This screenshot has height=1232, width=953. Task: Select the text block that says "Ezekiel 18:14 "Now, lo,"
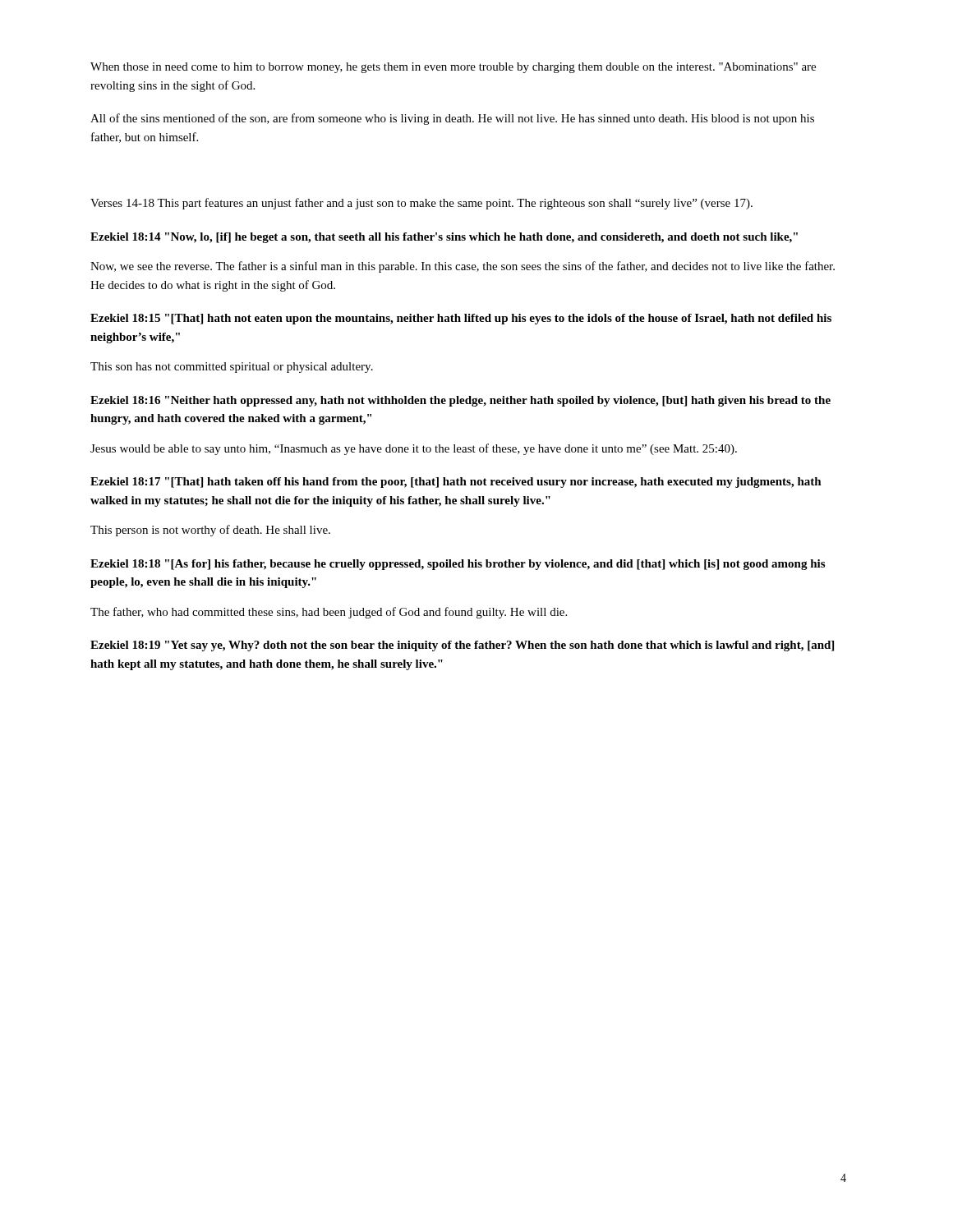pyautogui.click(x=445, y=236)
